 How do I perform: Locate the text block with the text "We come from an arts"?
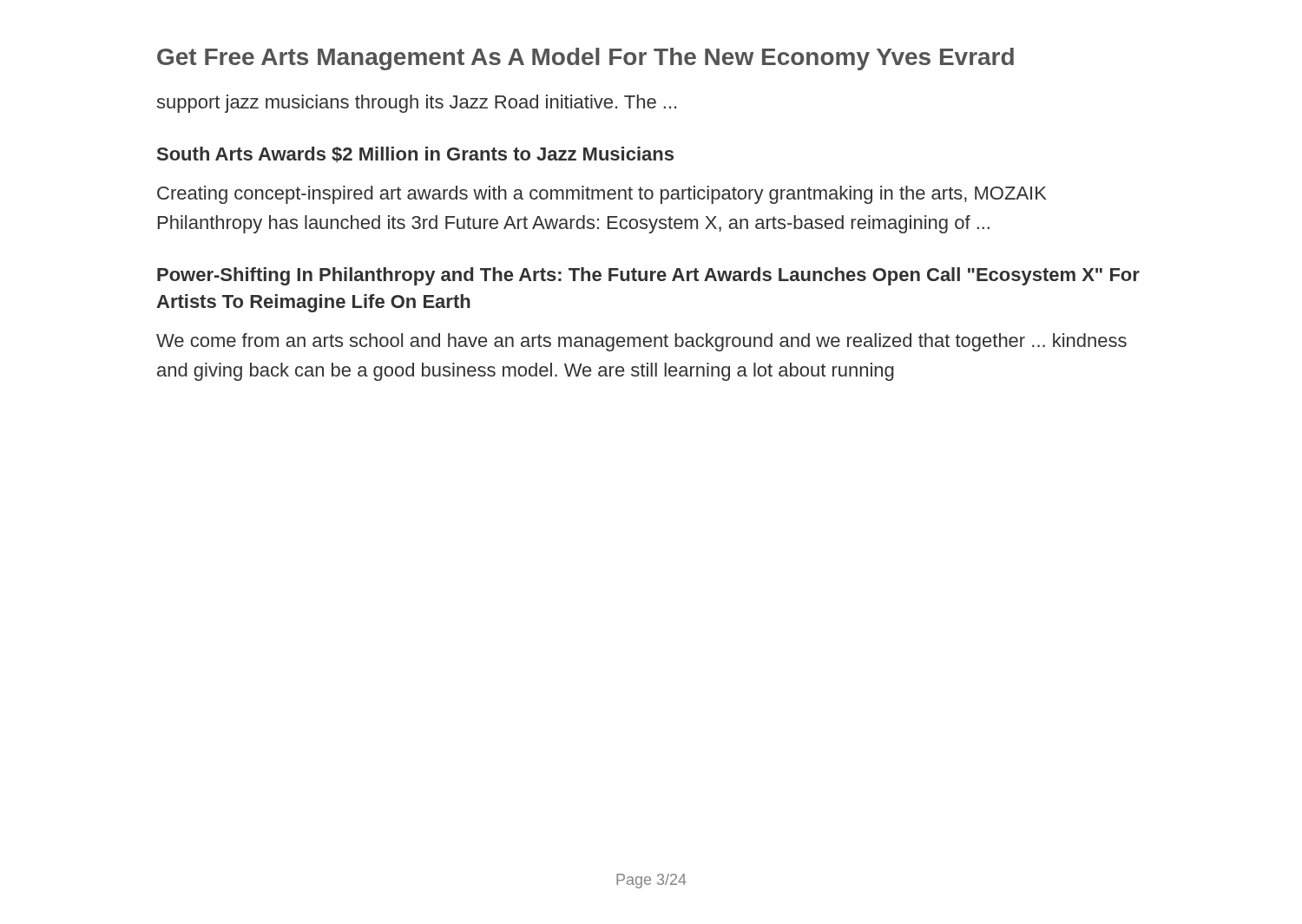[642, 355]
